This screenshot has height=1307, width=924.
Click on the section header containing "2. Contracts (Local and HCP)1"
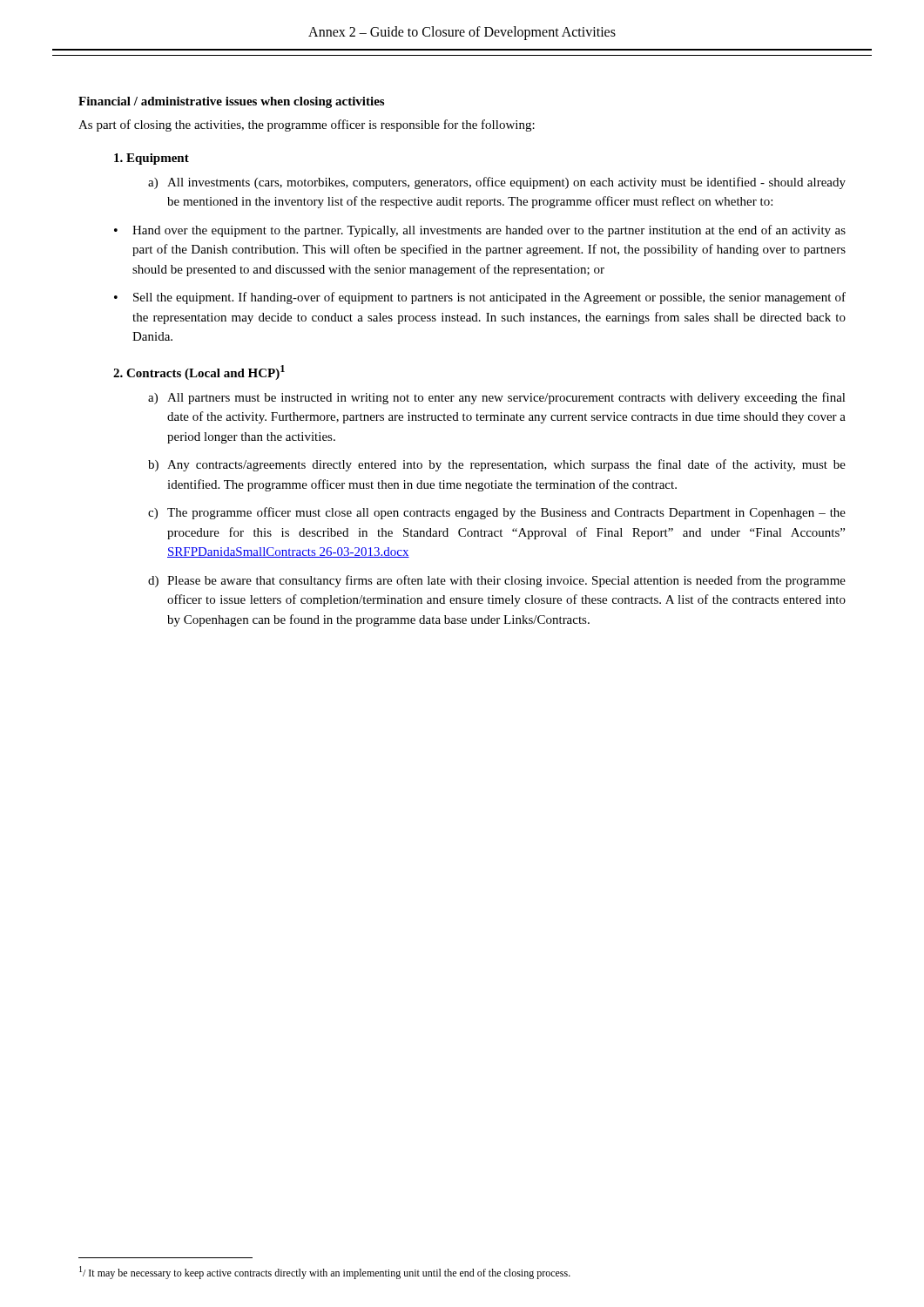click(199, 371)
